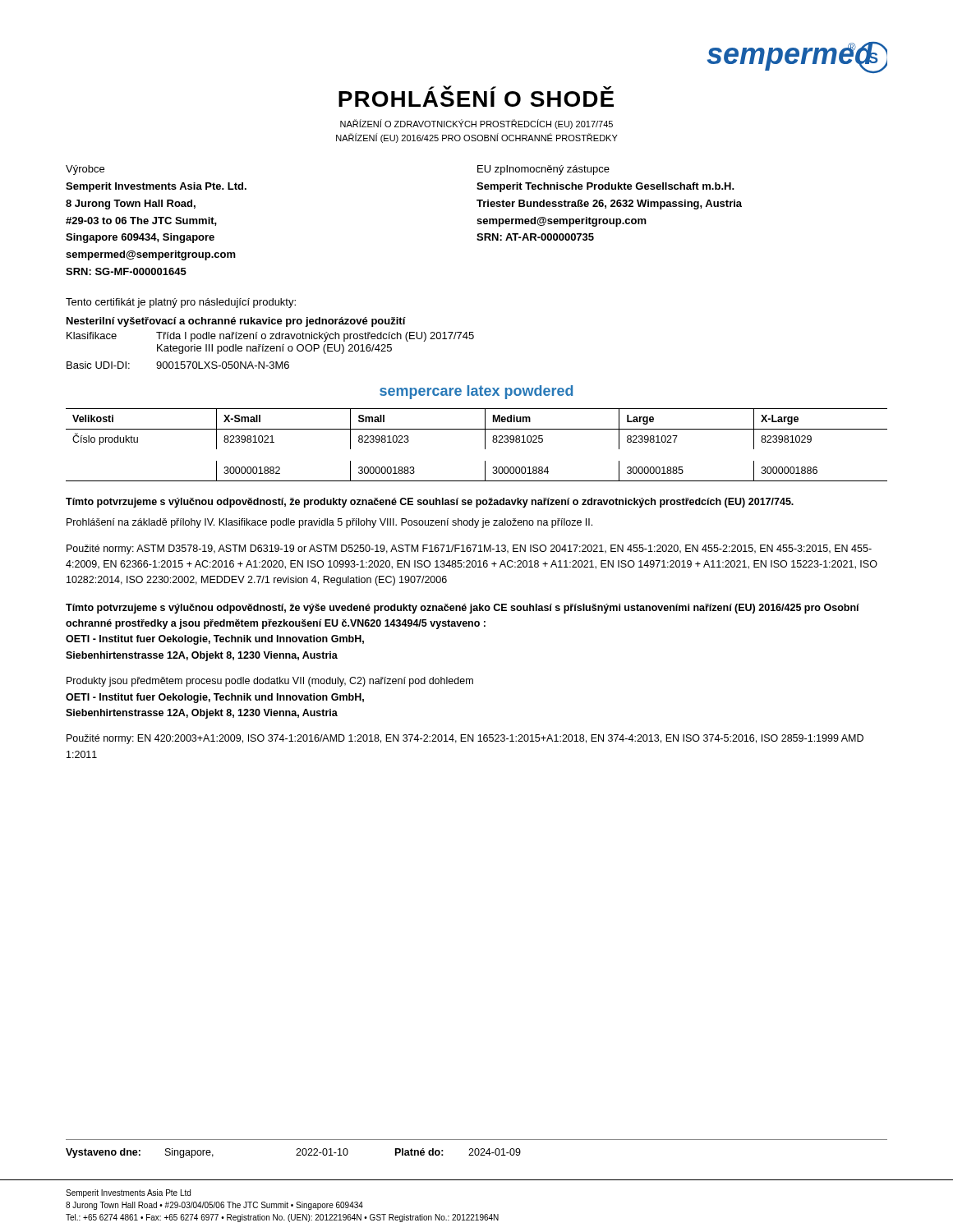The width and height of the screenshot is (953, 1232).
Task: Click on the text starting "EU zpInomocněný zástupce"
Action: point(543,169)
